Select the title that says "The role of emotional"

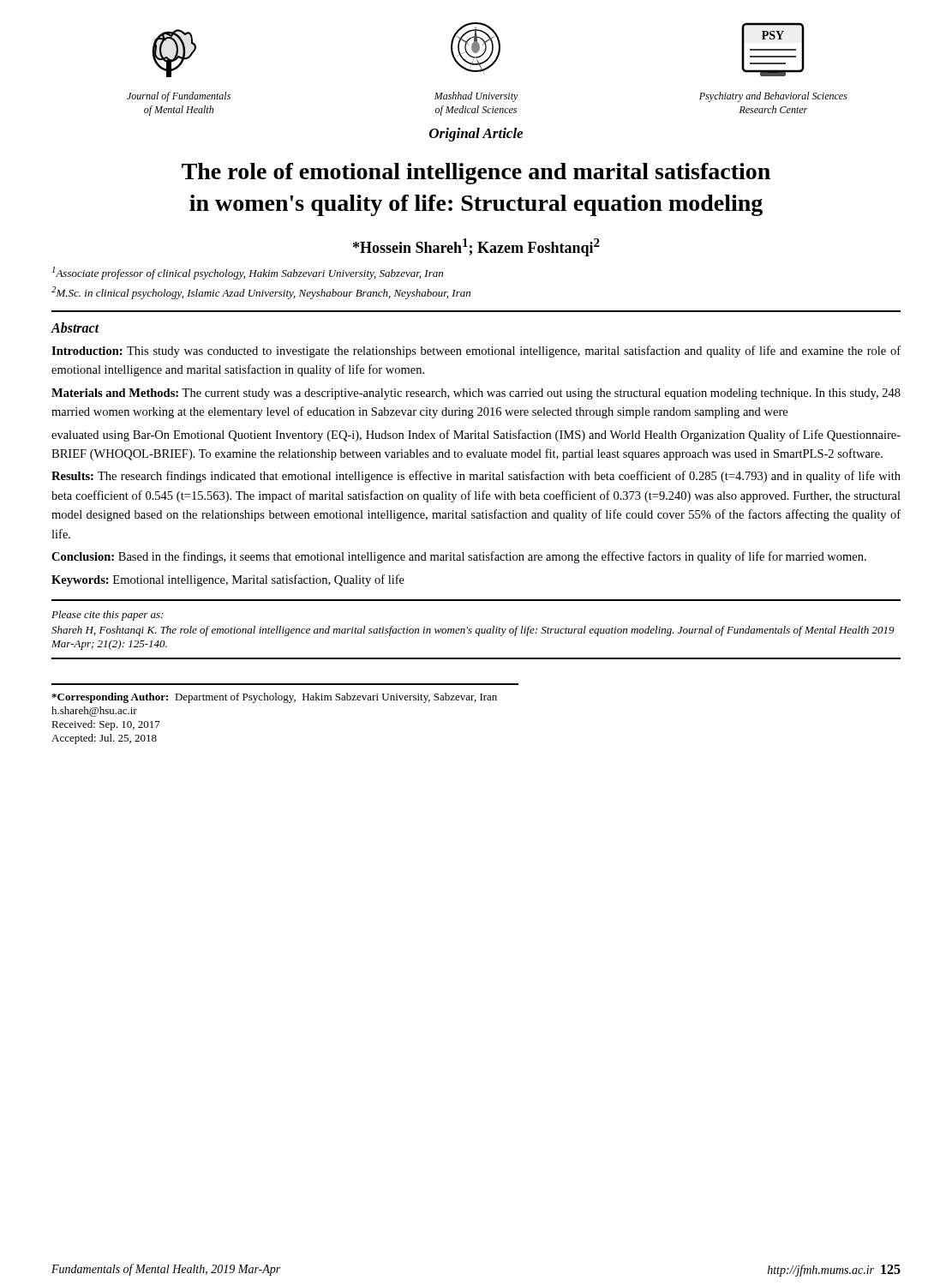[476, 187]
